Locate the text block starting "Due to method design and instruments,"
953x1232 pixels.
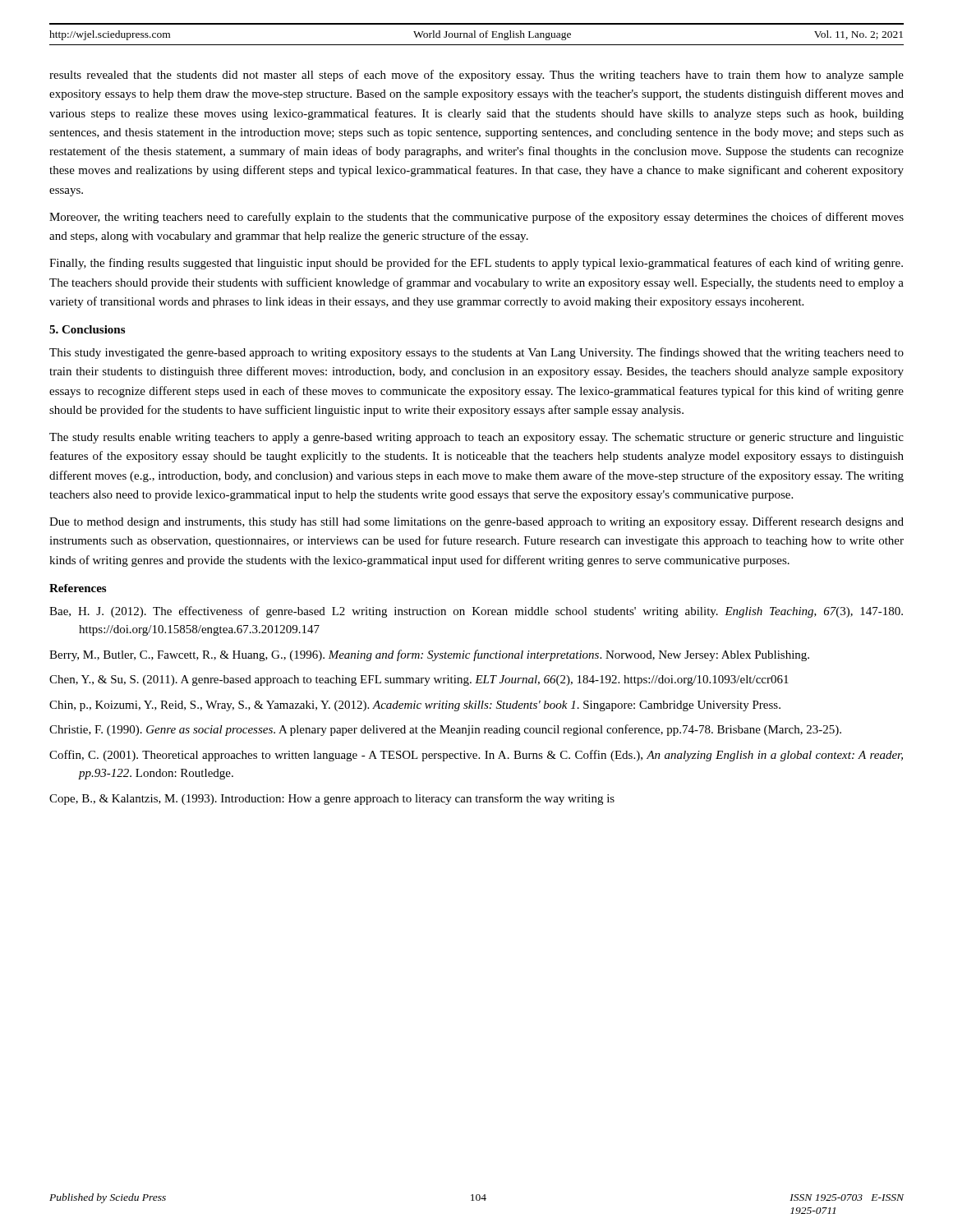click(x=476, y=541)
